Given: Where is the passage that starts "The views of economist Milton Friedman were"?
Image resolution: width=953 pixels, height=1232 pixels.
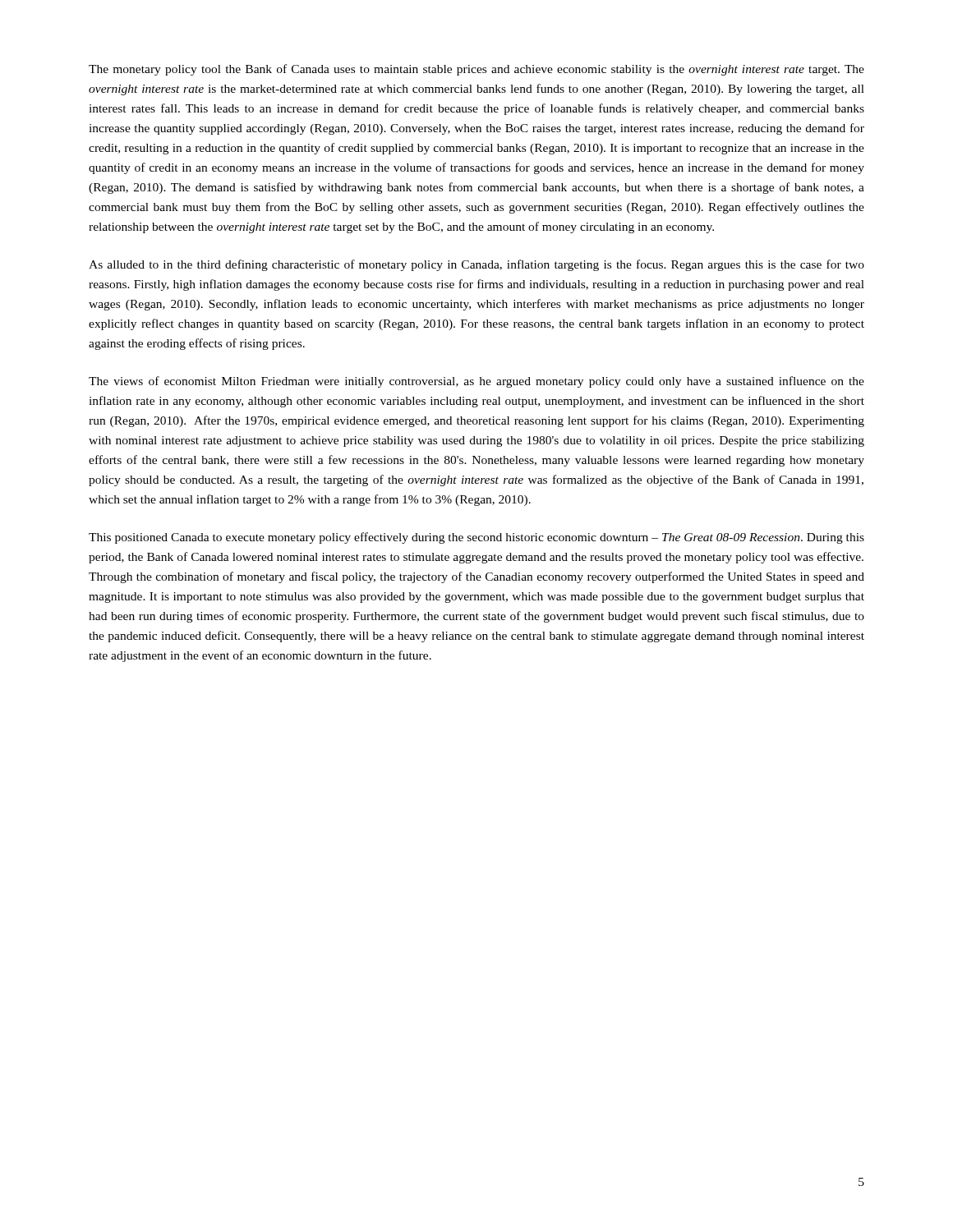Looking at the screenshot, I should 476,440.
